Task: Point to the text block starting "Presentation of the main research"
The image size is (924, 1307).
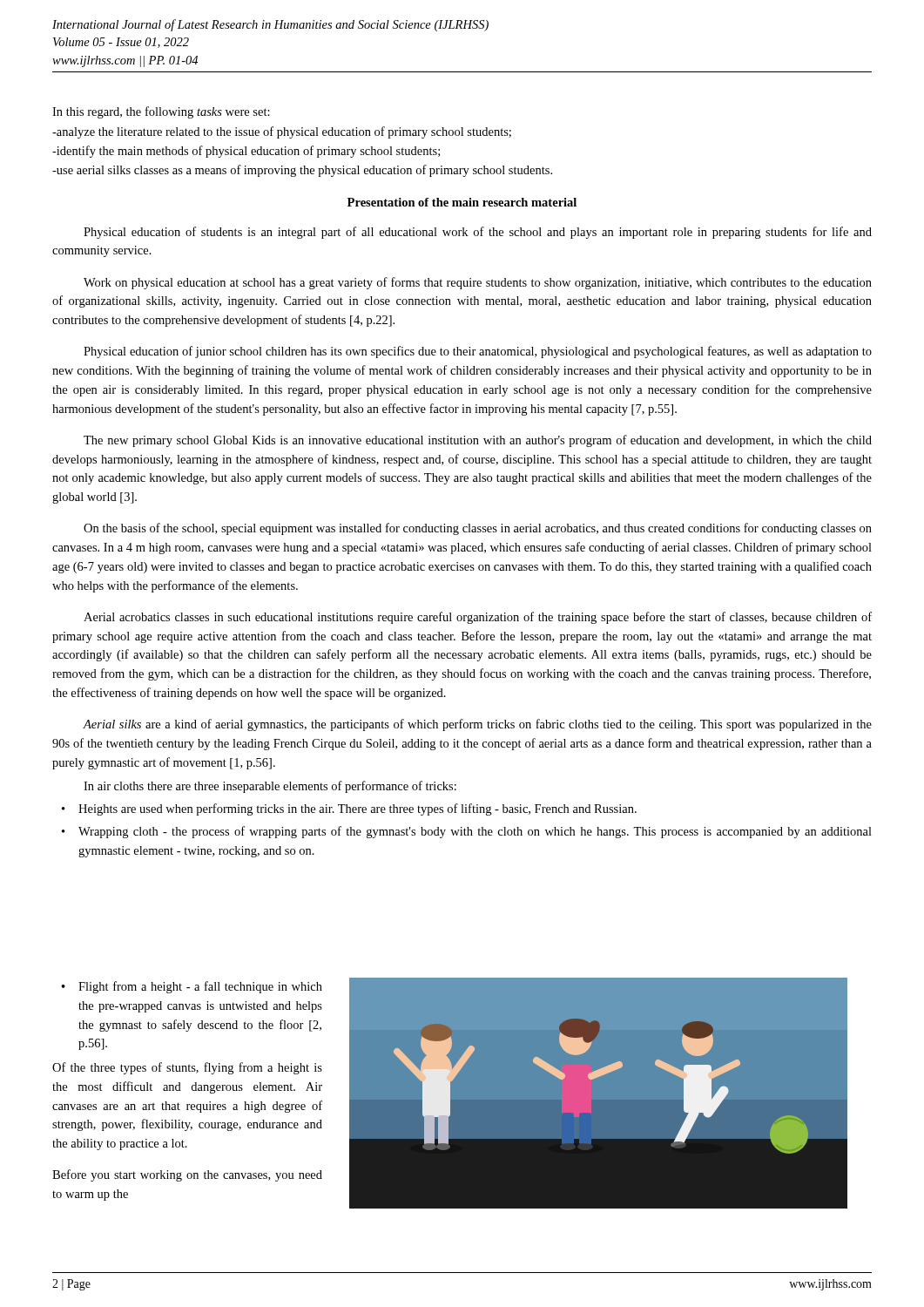Action: pyautogui.click(x=462, y=203)
